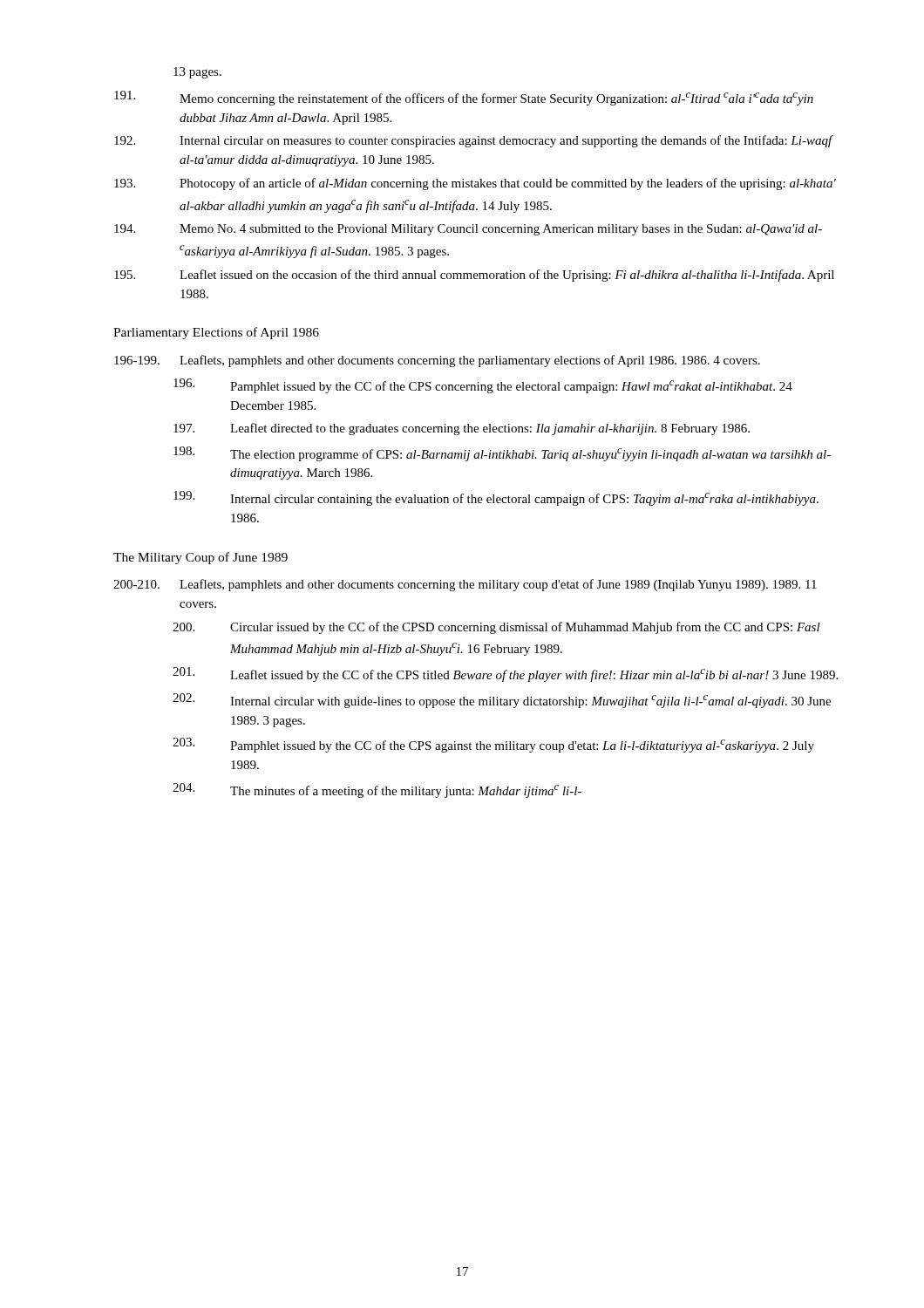
Task: Find the list item with the text "198. The election programme of CPS:"
Action: 509,463
